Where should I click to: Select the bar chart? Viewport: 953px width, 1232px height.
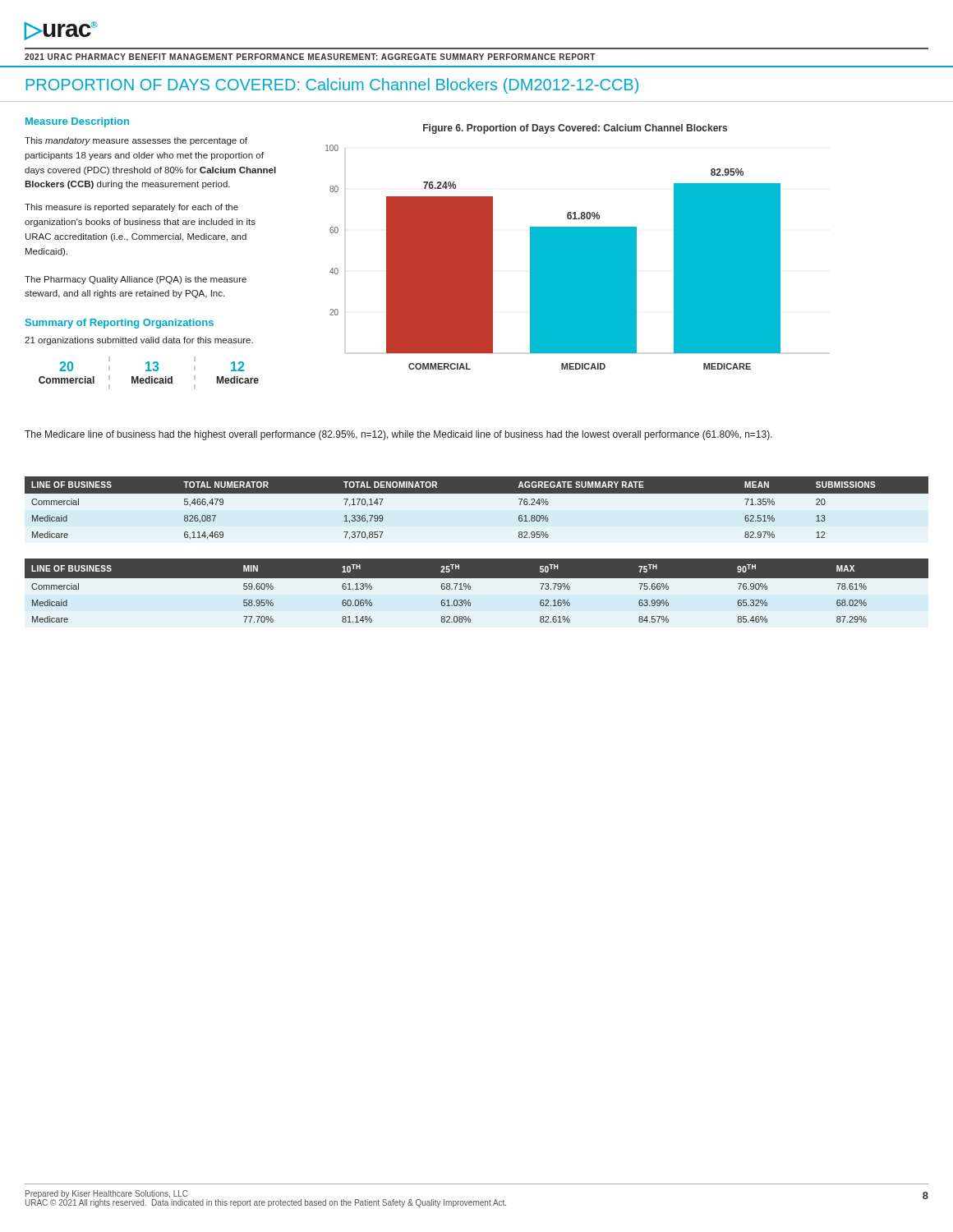point(575,264)
